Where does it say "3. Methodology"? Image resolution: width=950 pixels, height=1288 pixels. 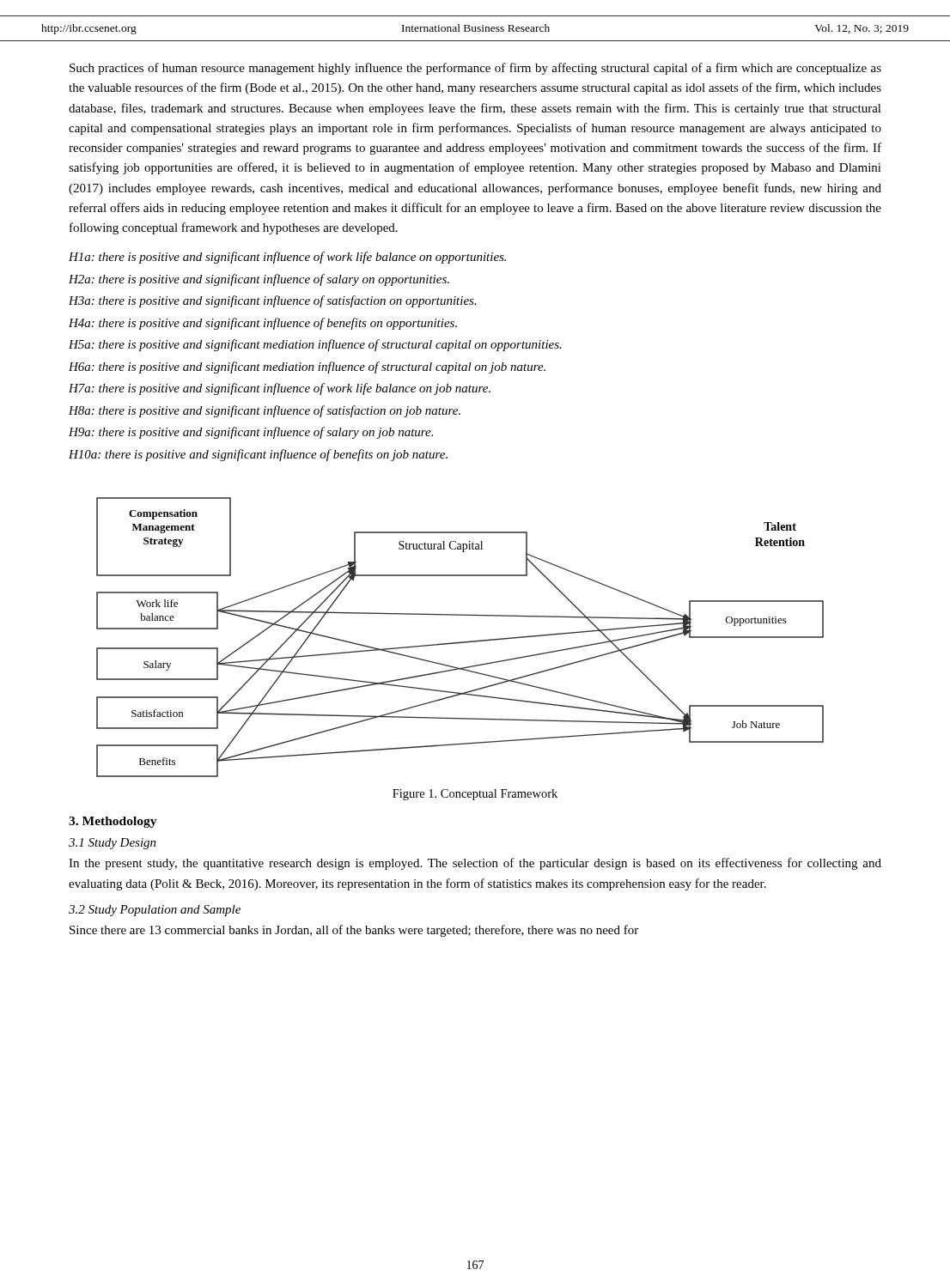tap(113, 821)
